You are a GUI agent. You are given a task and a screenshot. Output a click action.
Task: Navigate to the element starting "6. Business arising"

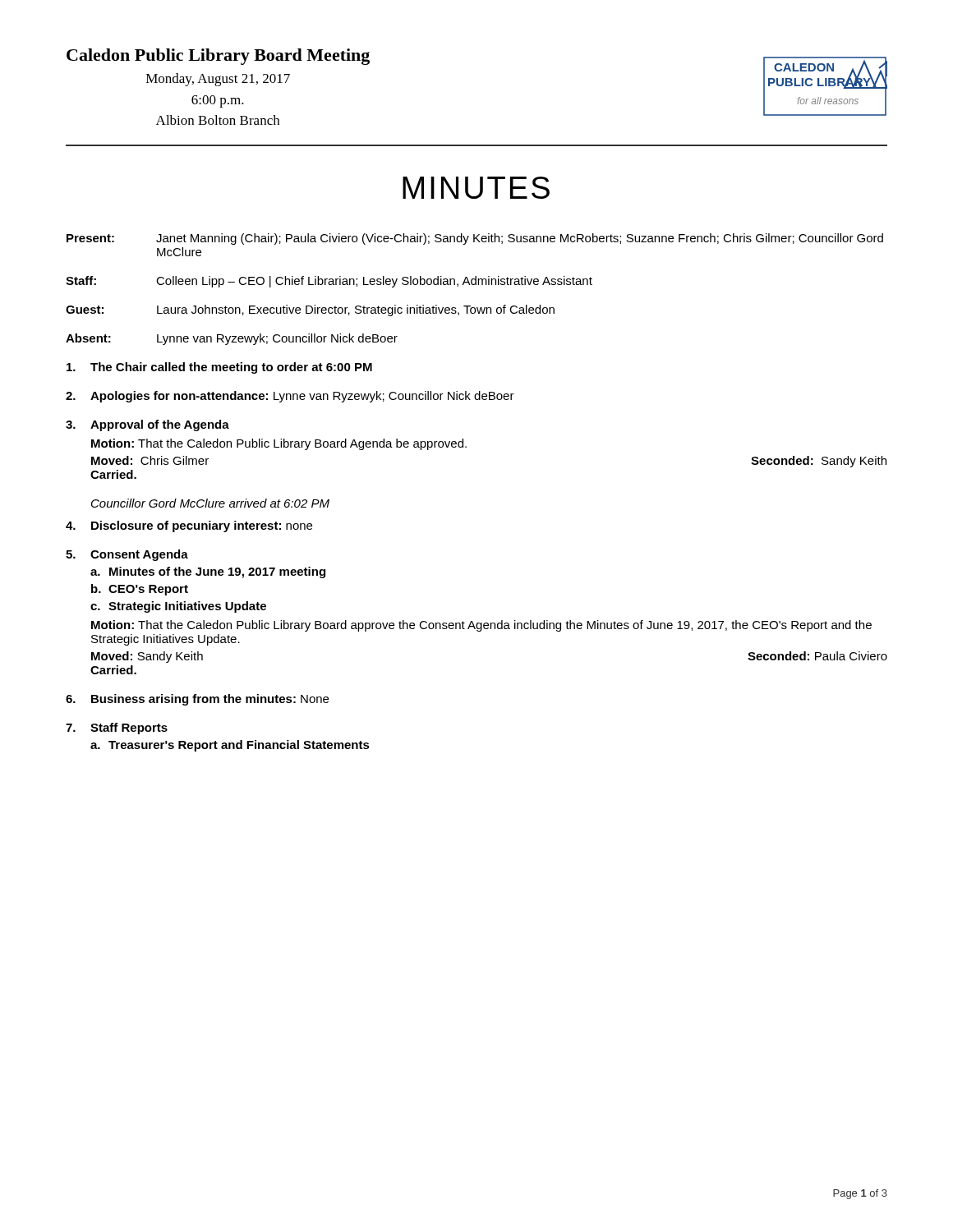[x=197, y=700]
